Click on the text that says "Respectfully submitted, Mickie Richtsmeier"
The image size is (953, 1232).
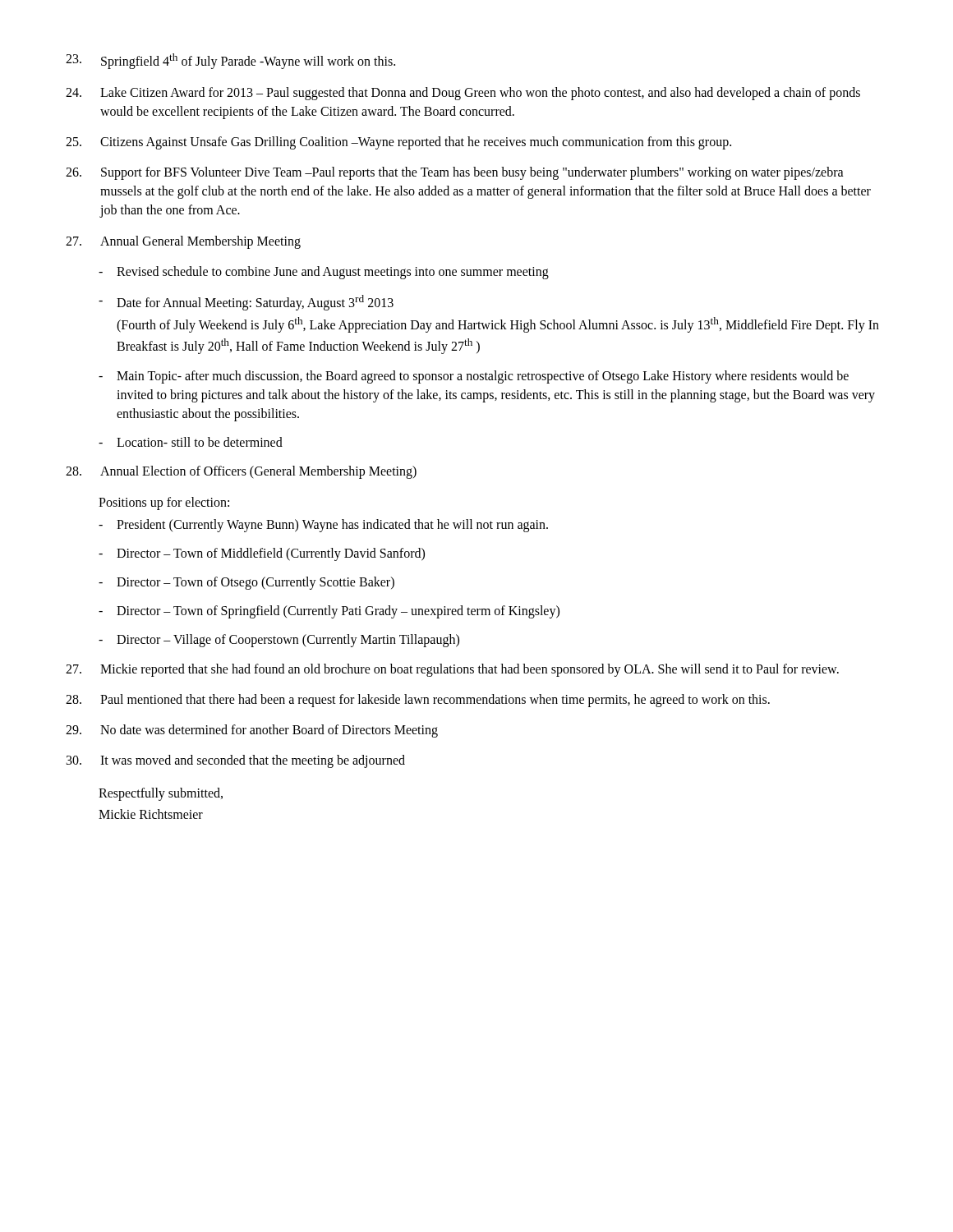[161, 804]
